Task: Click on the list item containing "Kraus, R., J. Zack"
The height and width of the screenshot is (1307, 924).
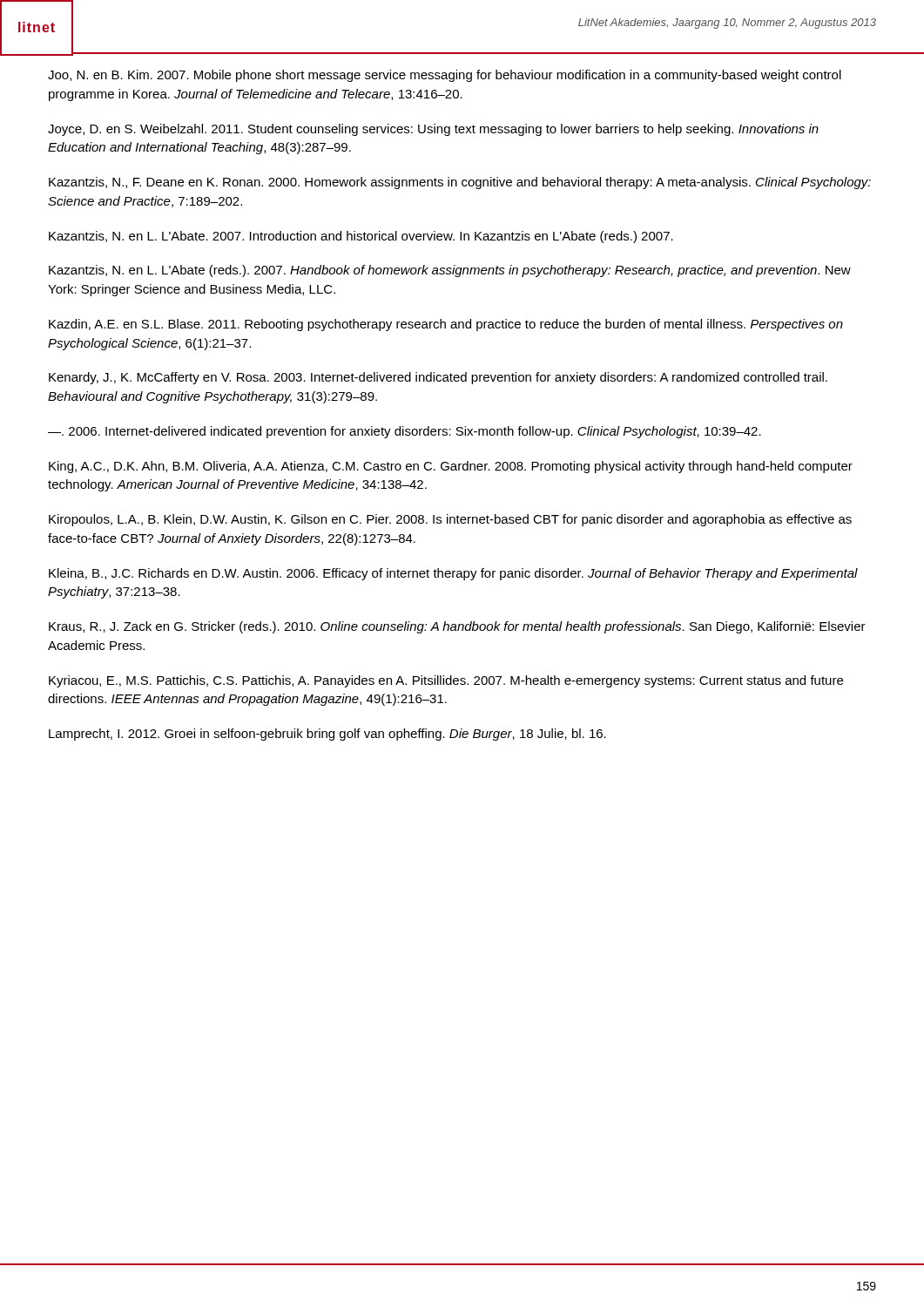Action: 457,636
